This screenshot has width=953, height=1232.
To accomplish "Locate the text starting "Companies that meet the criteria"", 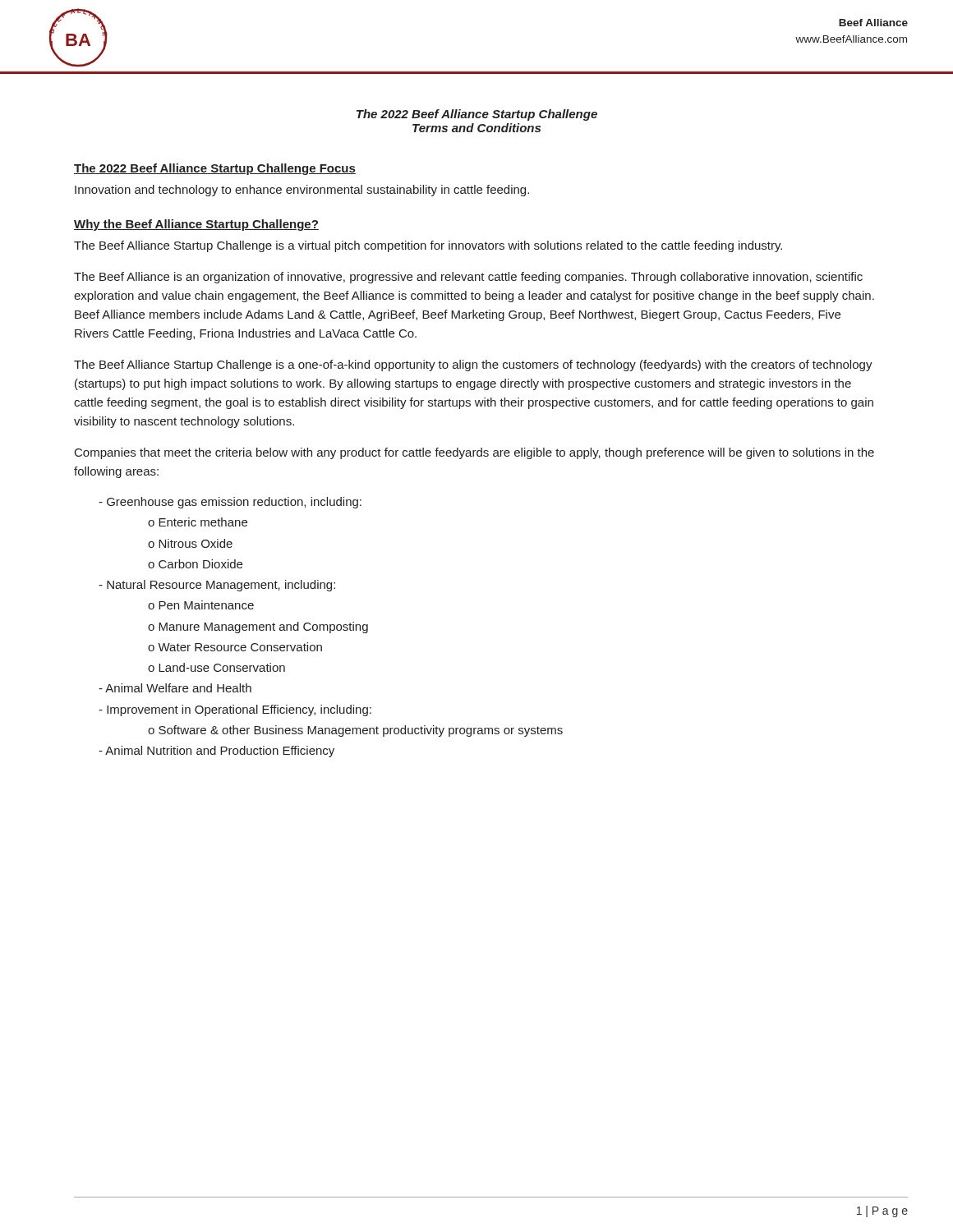I will point(474,461).
